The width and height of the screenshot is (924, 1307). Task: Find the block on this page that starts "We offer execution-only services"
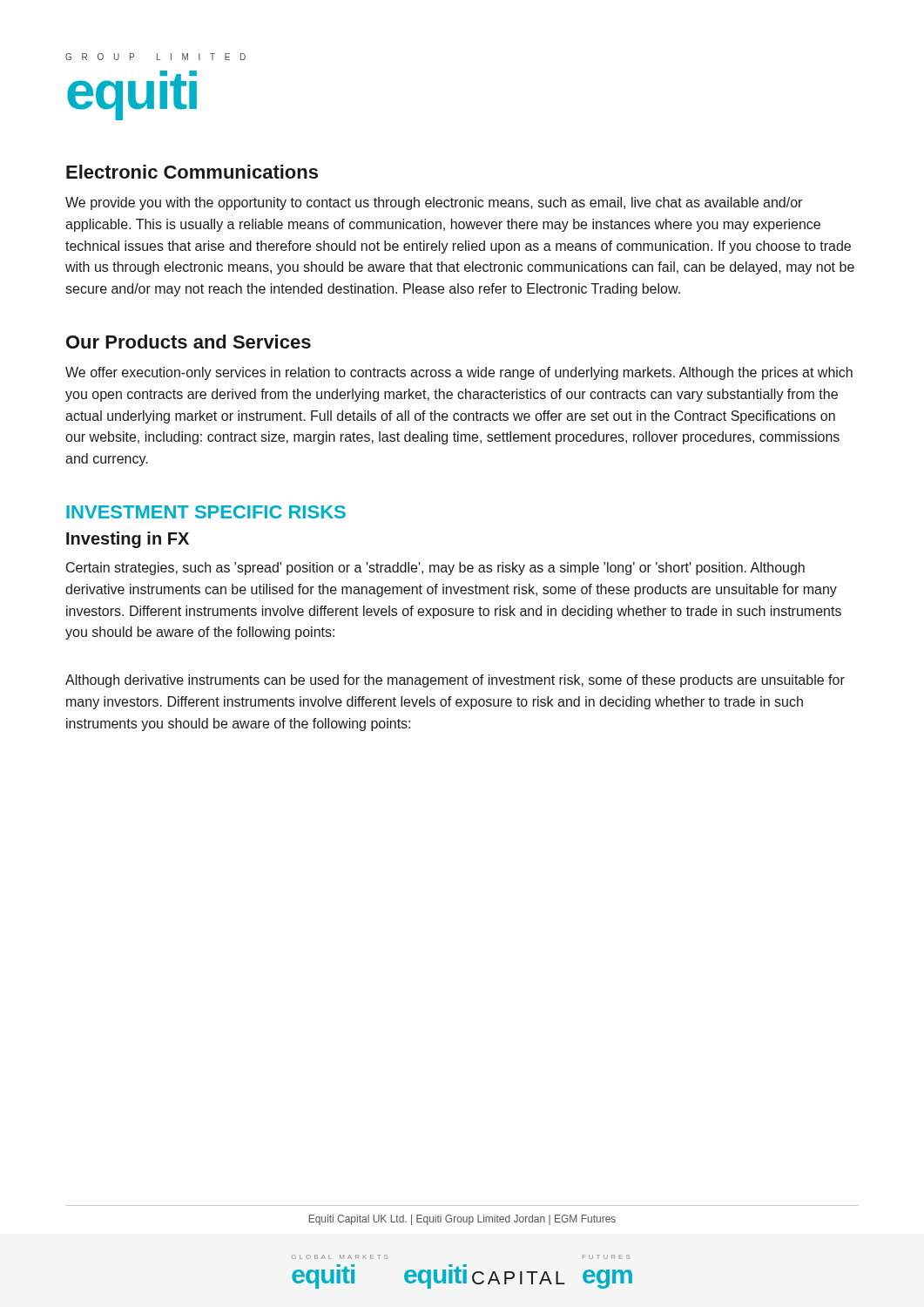(x=459, y=416)
